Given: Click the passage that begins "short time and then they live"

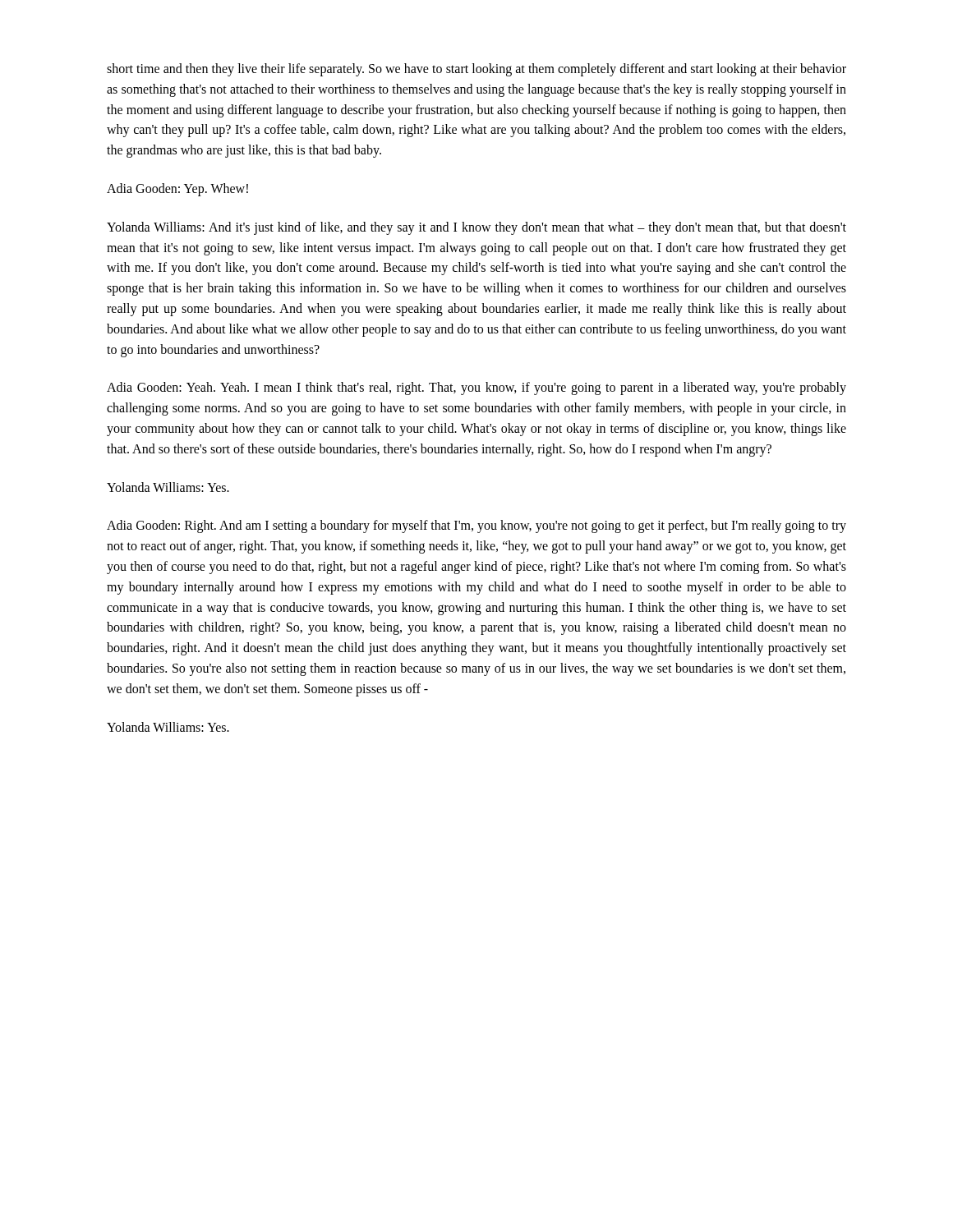Looking at the screenshot, I should tap(476, 109).
